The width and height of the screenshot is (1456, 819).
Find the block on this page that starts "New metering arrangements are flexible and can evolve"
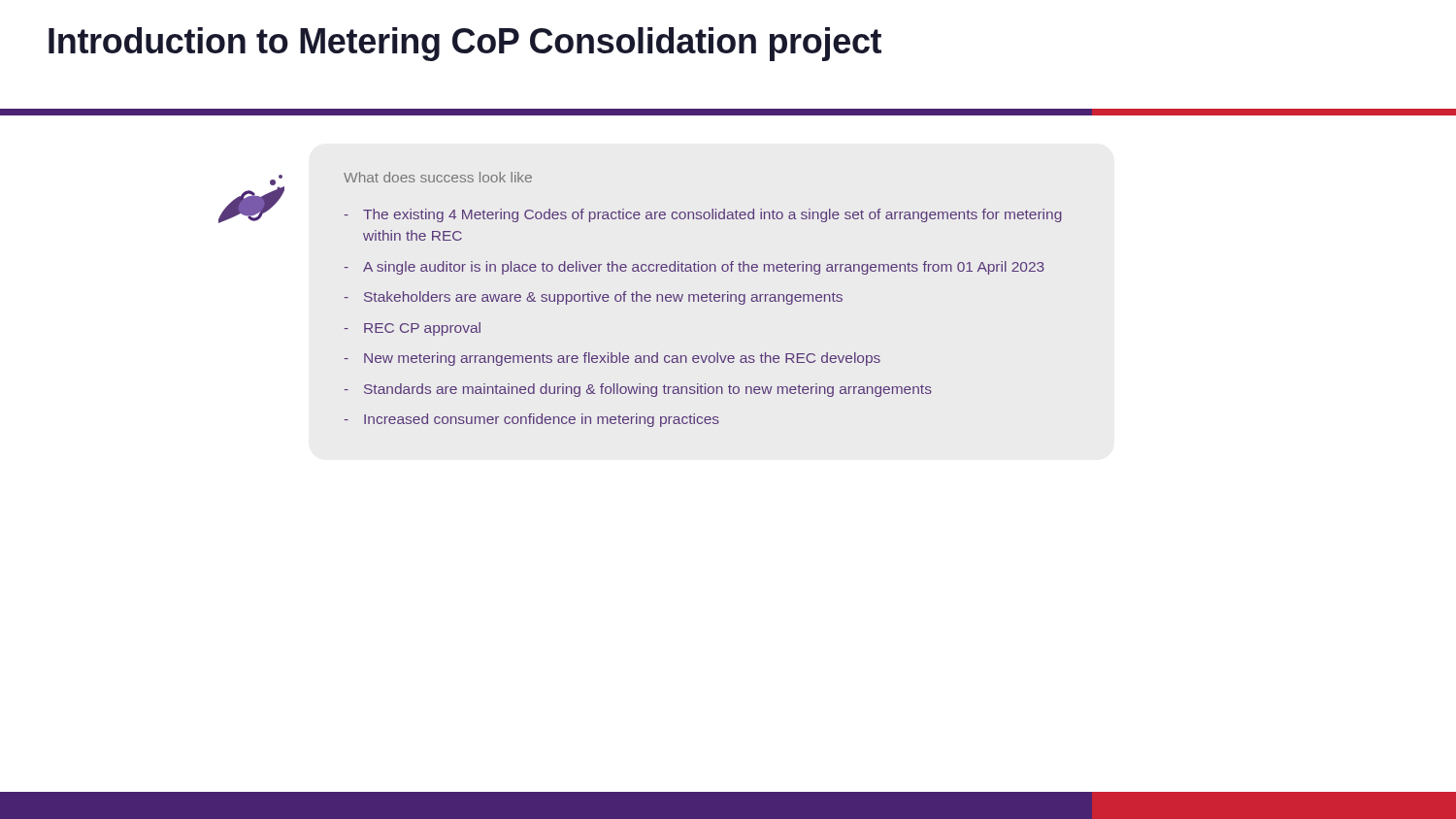pyautogui.click(x=612, y=359)
